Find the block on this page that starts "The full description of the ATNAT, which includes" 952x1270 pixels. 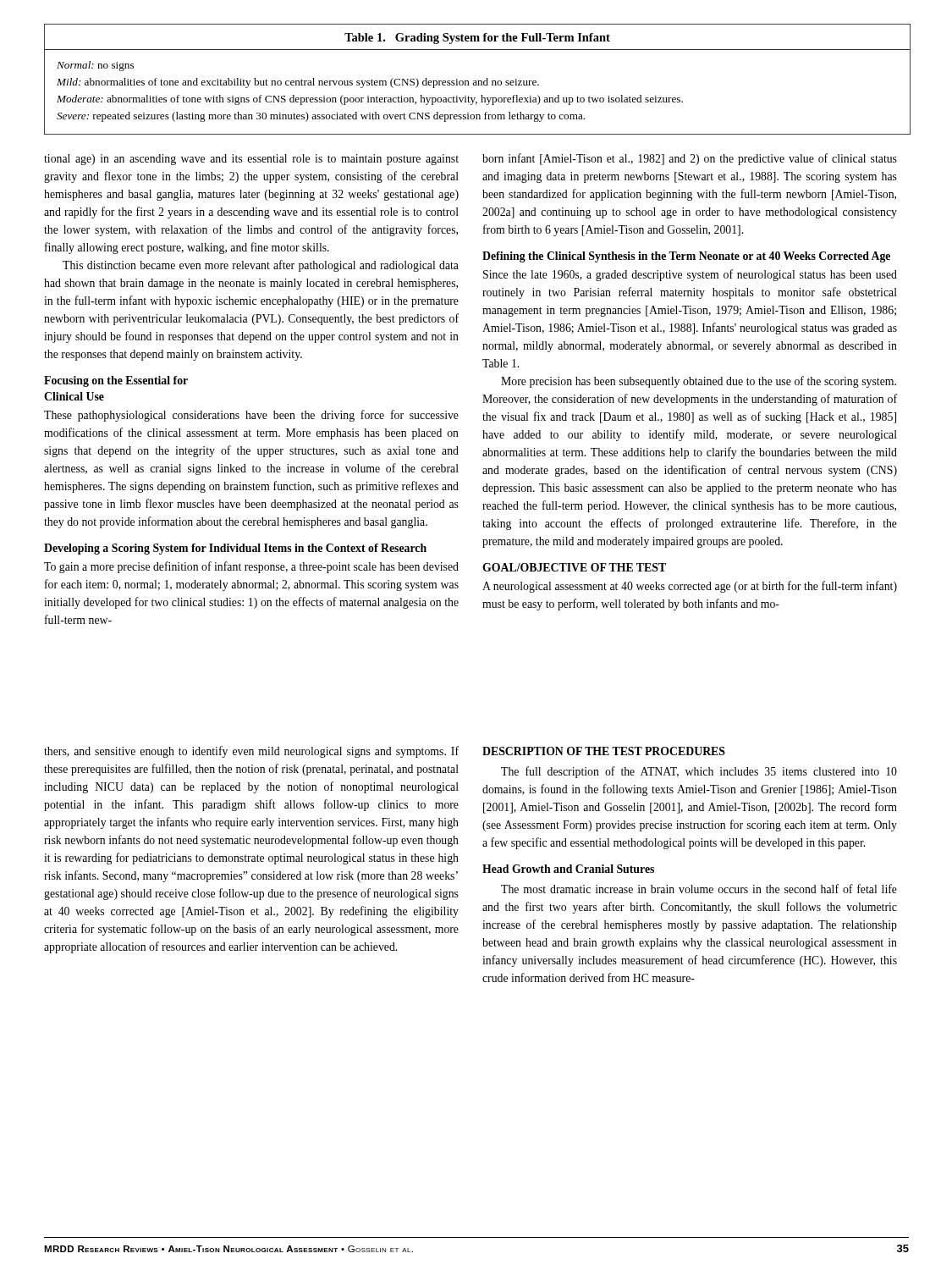click(690, 808)
